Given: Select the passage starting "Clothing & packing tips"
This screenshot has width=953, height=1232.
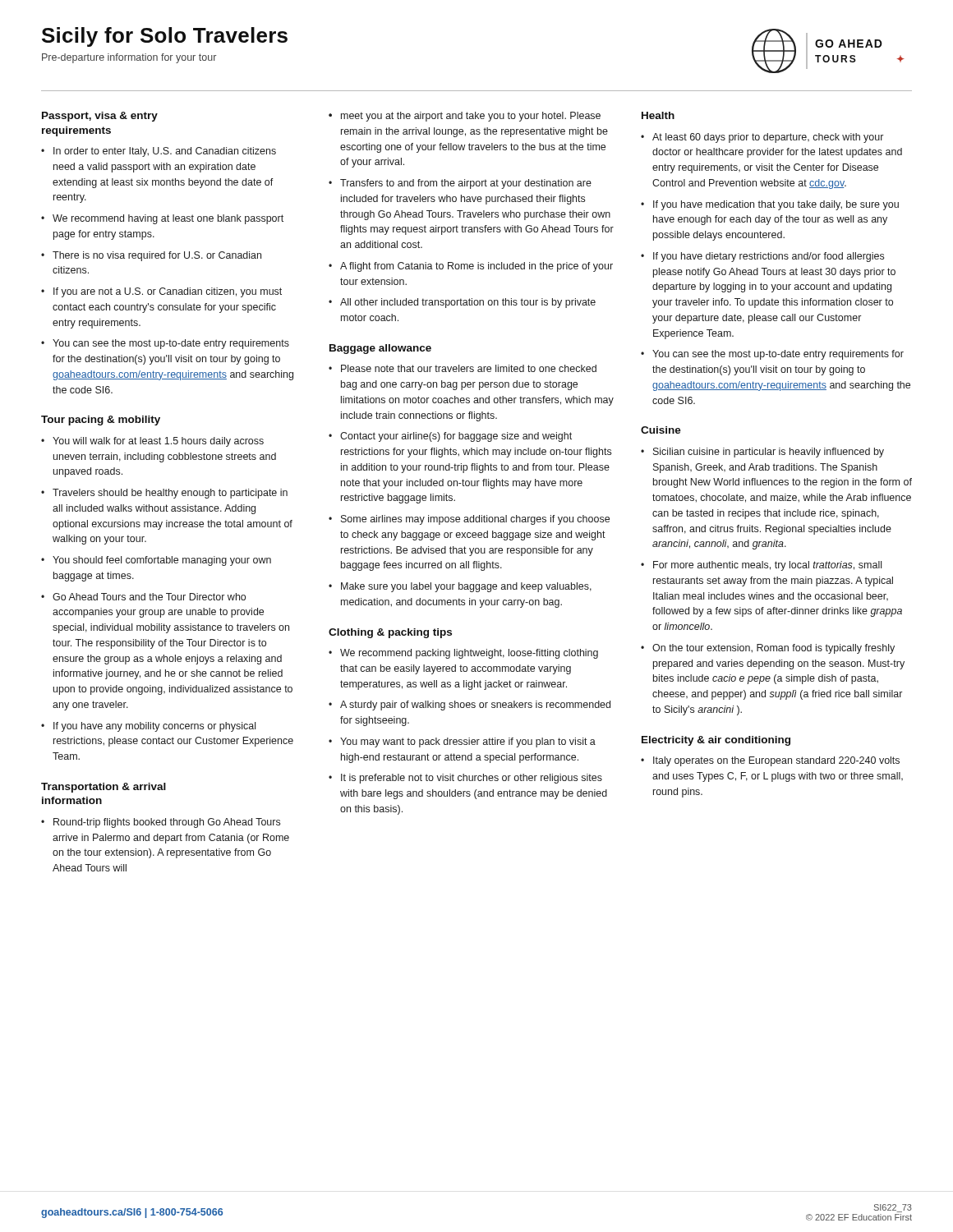Looking at the screenshot, I should click(391, 632).
